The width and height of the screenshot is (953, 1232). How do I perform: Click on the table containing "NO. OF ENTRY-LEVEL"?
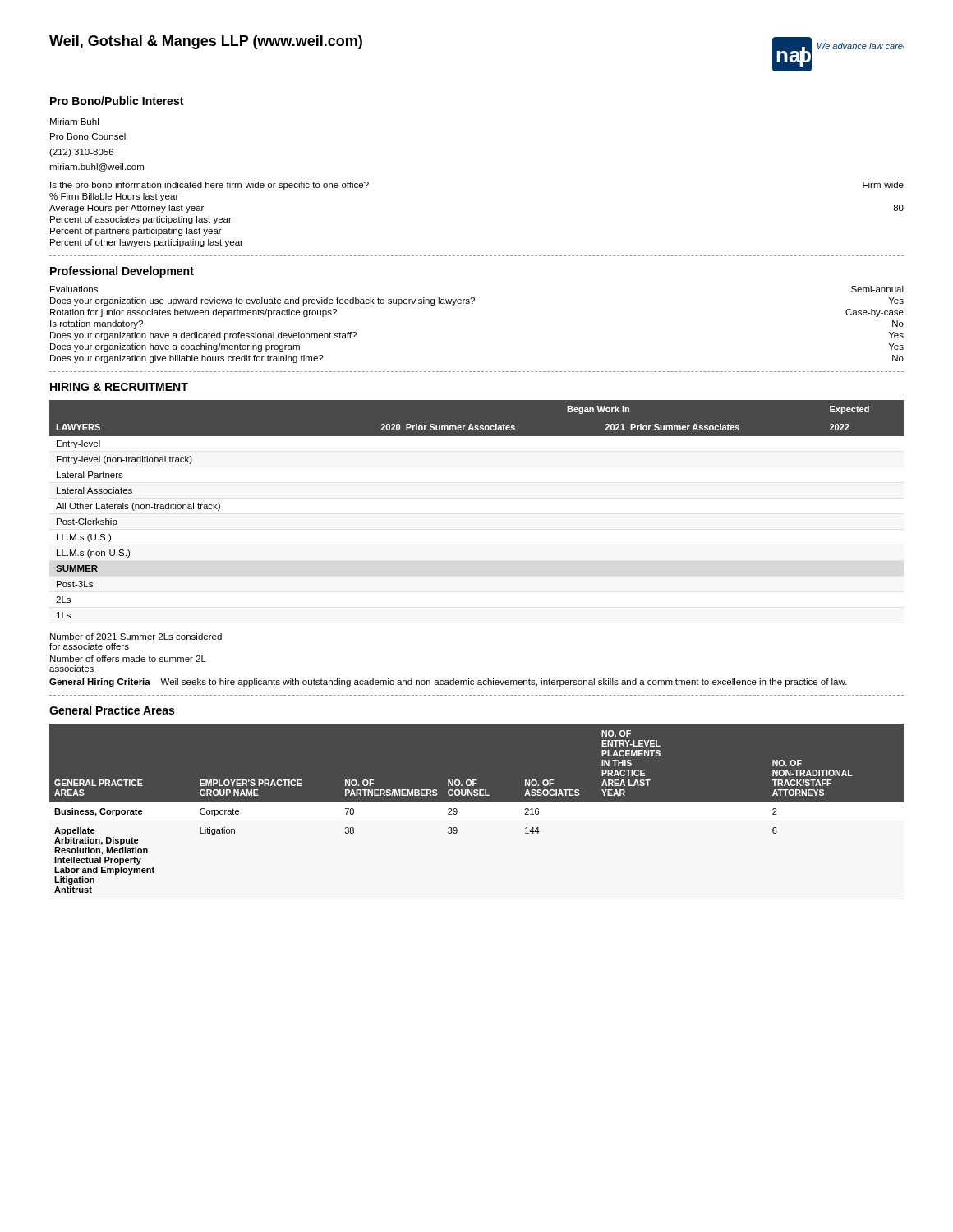click(x=476, y=811)
